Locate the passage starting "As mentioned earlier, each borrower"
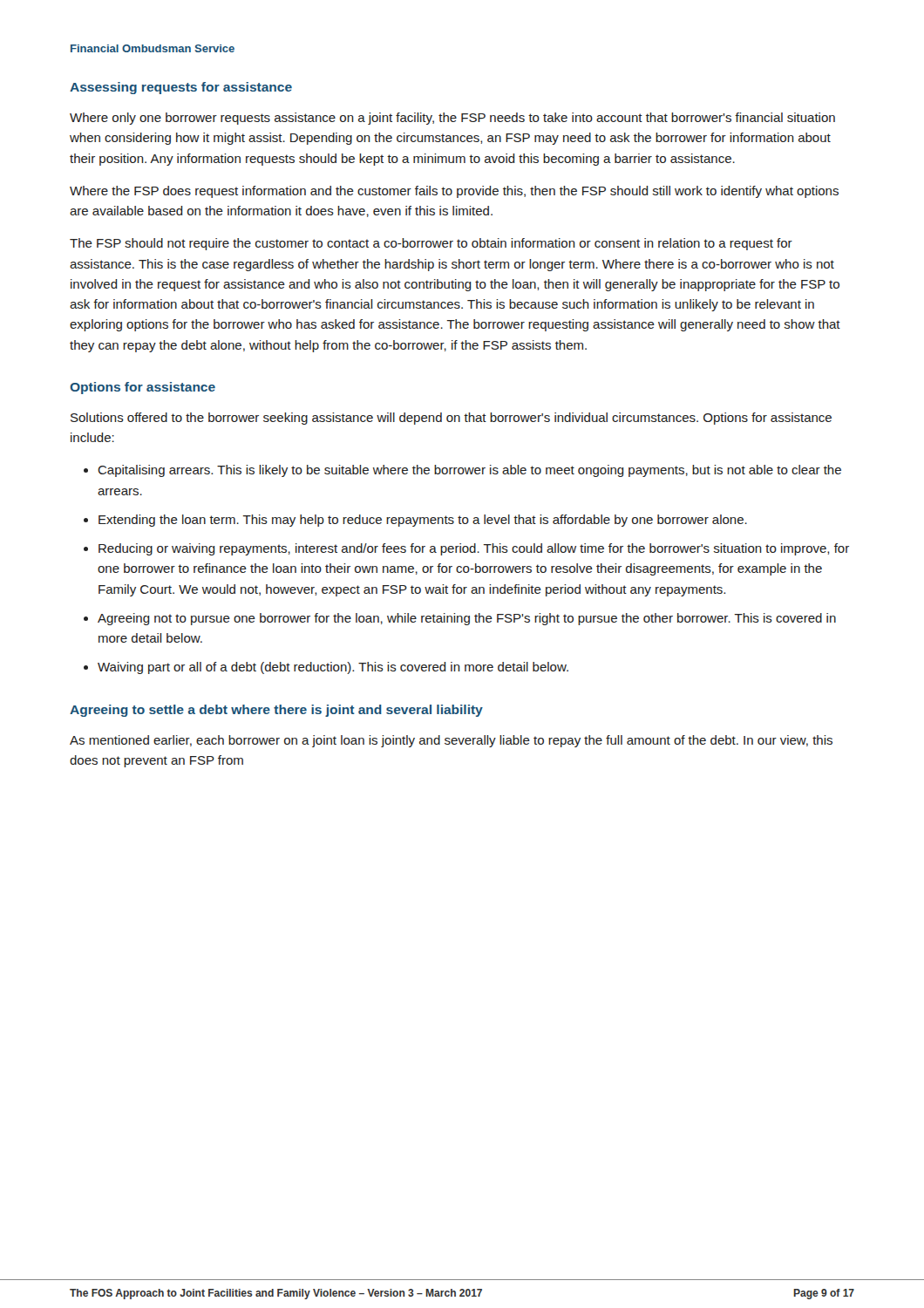Image resolution: width=924 pixels, height=1308 pixels. 451,750
